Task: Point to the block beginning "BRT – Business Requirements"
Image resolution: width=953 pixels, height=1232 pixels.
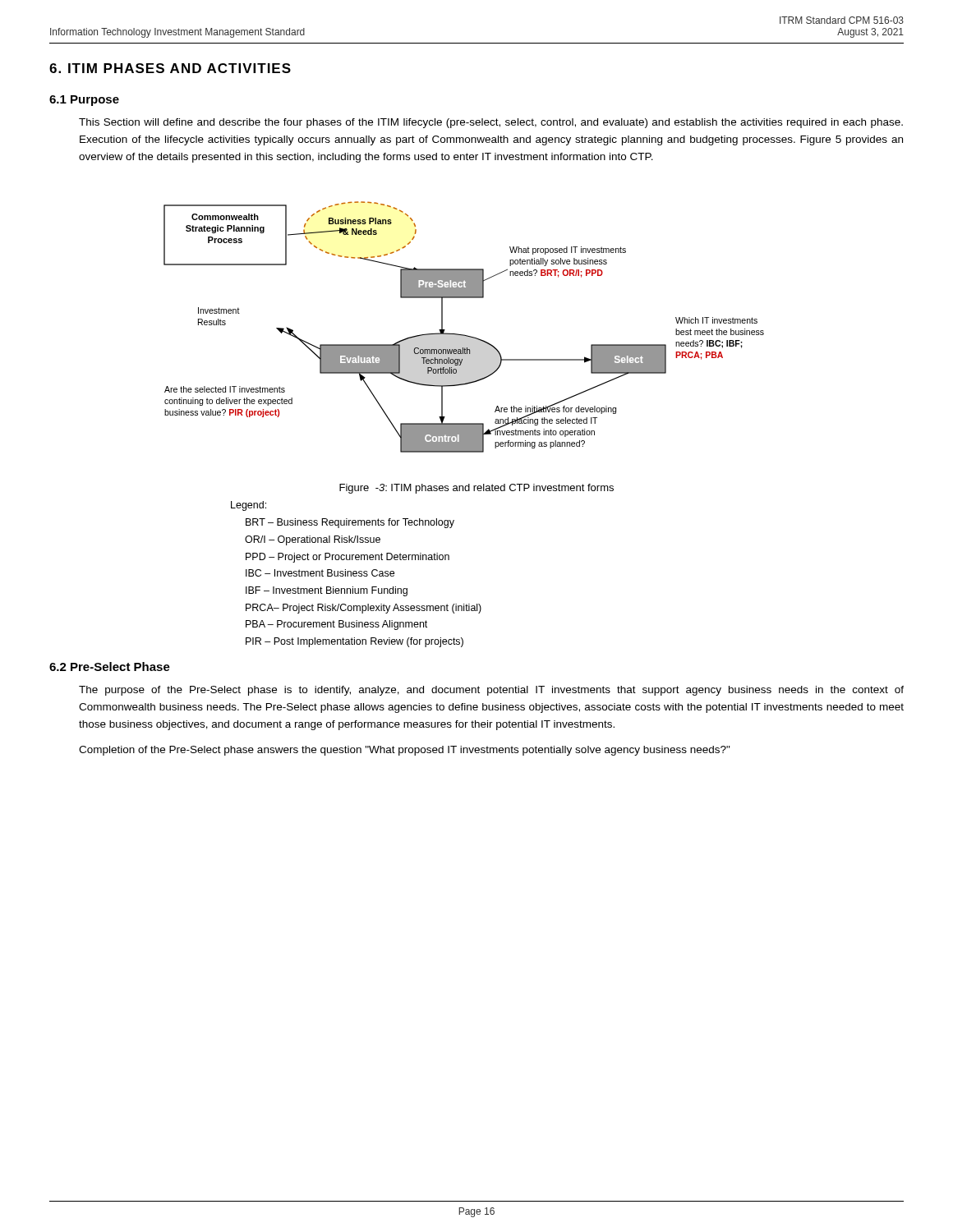Action: point(350,523)
